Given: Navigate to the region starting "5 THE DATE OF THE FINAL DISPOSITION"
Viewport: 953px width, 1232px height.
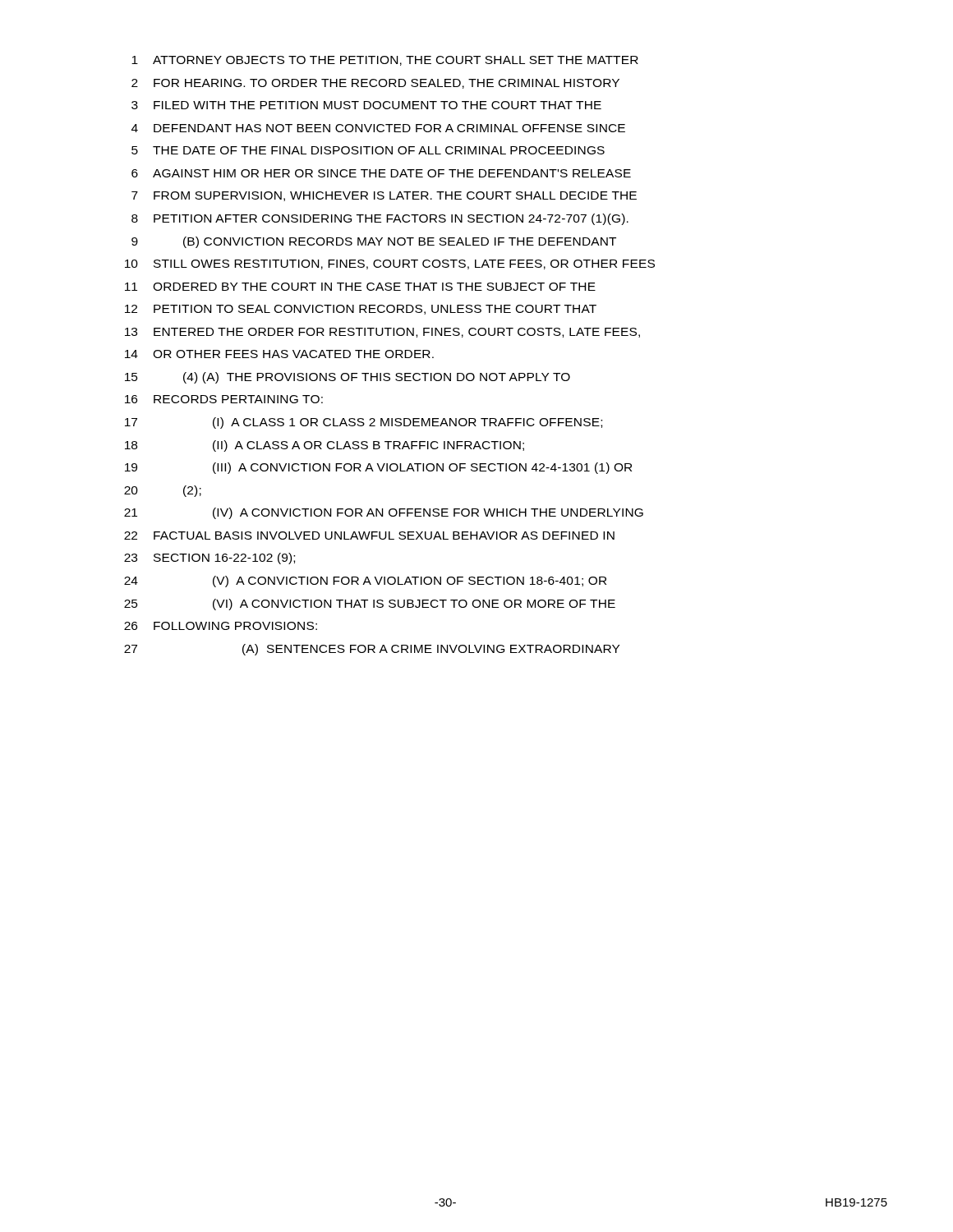Looking at the screenshot, I should [493, 150].
